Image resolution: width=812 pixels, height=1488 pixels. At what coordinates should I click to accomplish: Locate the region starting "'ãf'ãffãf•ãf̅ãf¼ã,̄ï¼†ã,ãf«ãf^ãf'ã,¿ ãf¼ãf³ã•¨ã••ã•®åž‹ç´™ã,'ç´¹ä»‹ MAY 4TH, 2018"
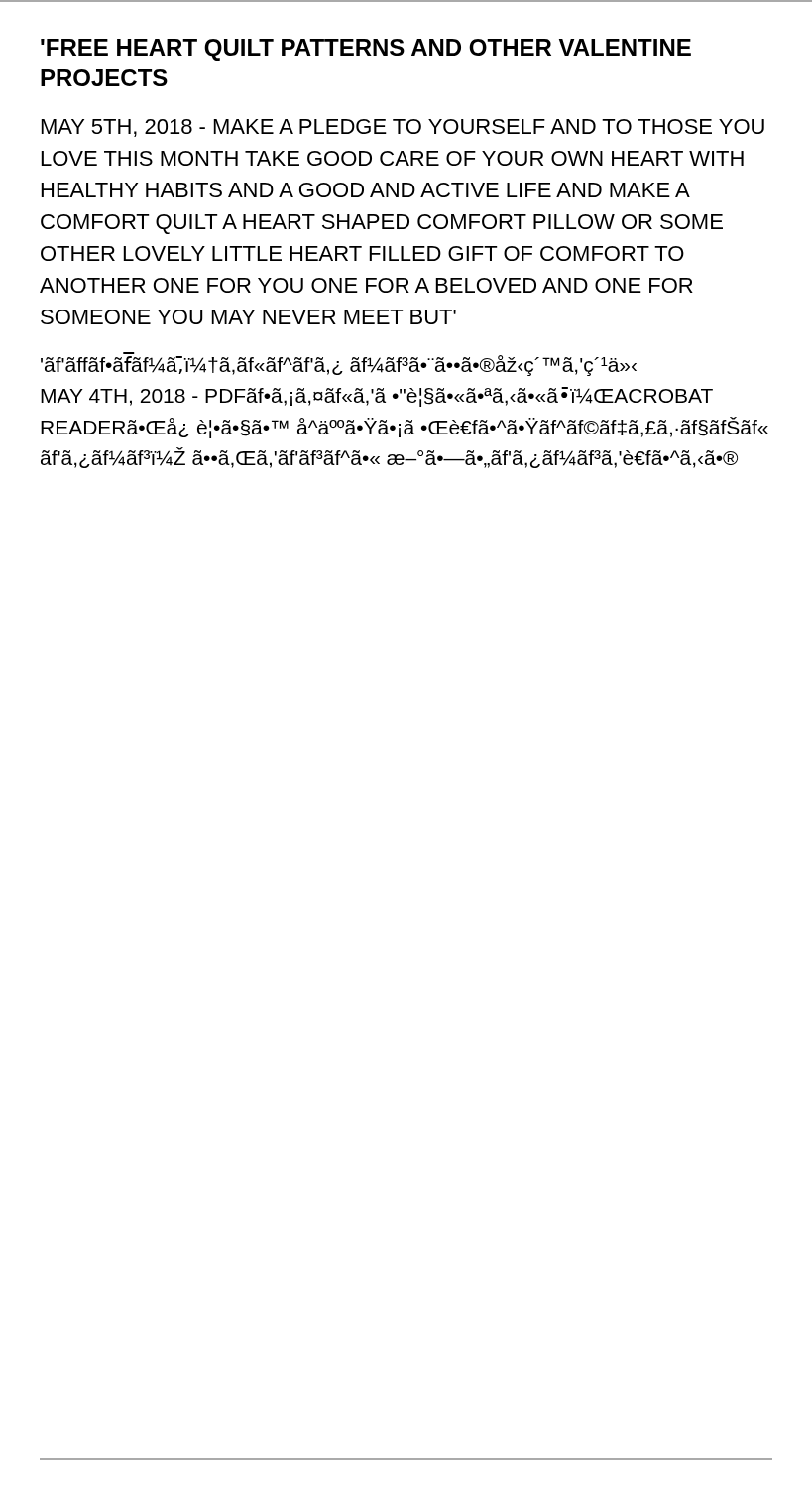(x=404, y=411)
